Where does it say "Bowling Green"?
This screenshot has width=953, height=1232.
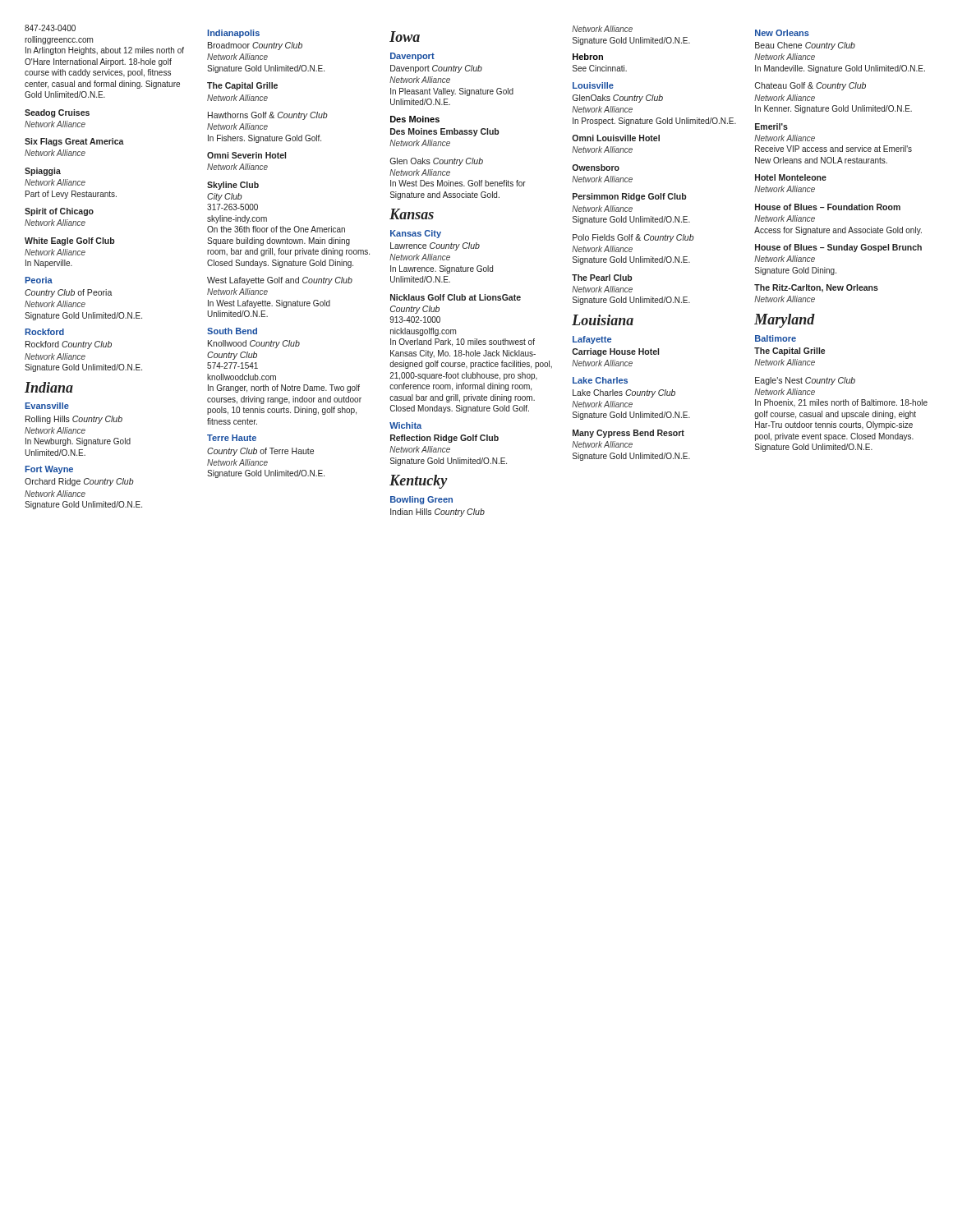click(x=421, y=499)
